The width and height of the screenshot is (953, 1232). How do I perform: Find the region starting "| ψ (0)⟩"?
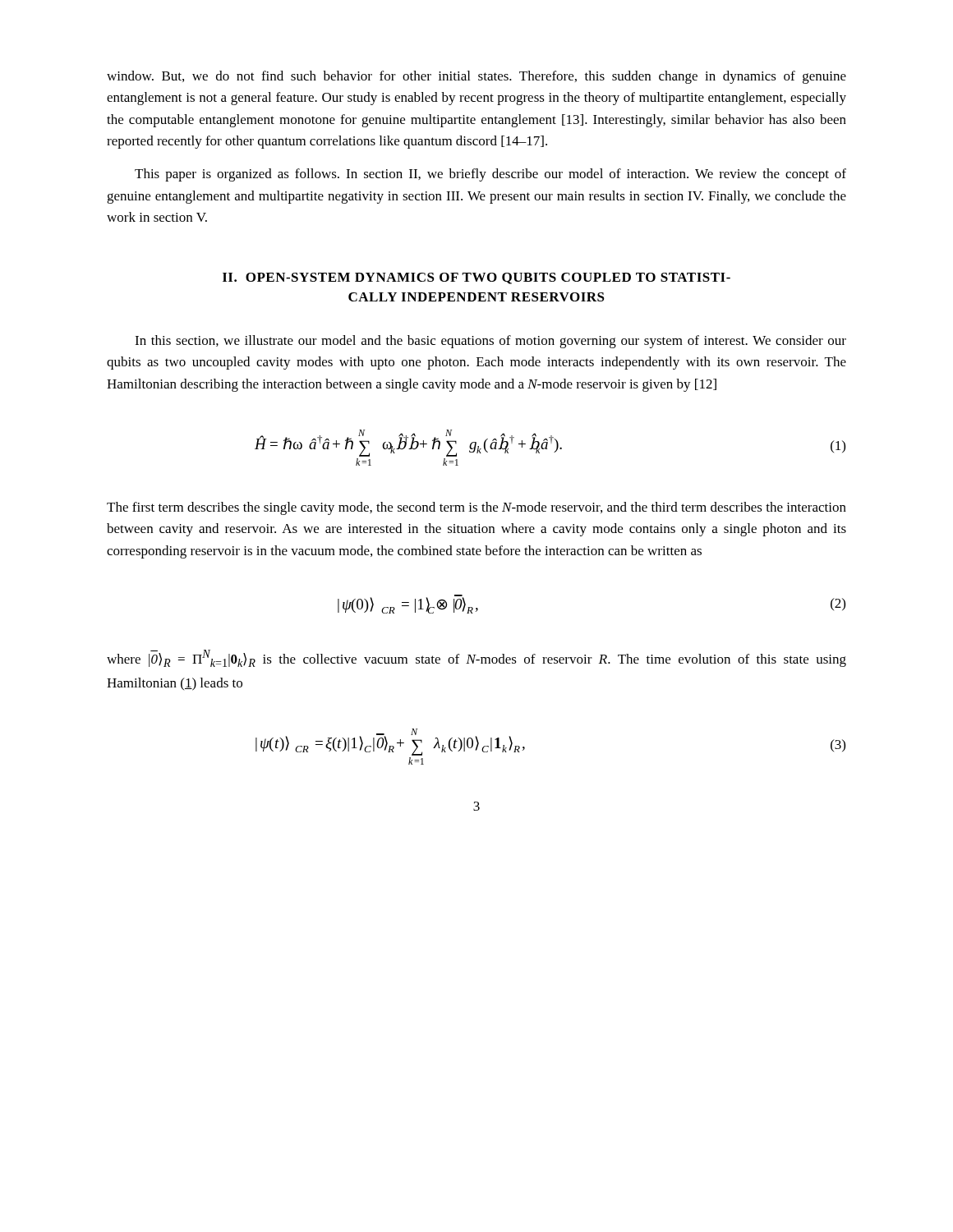tap(415, 604)
